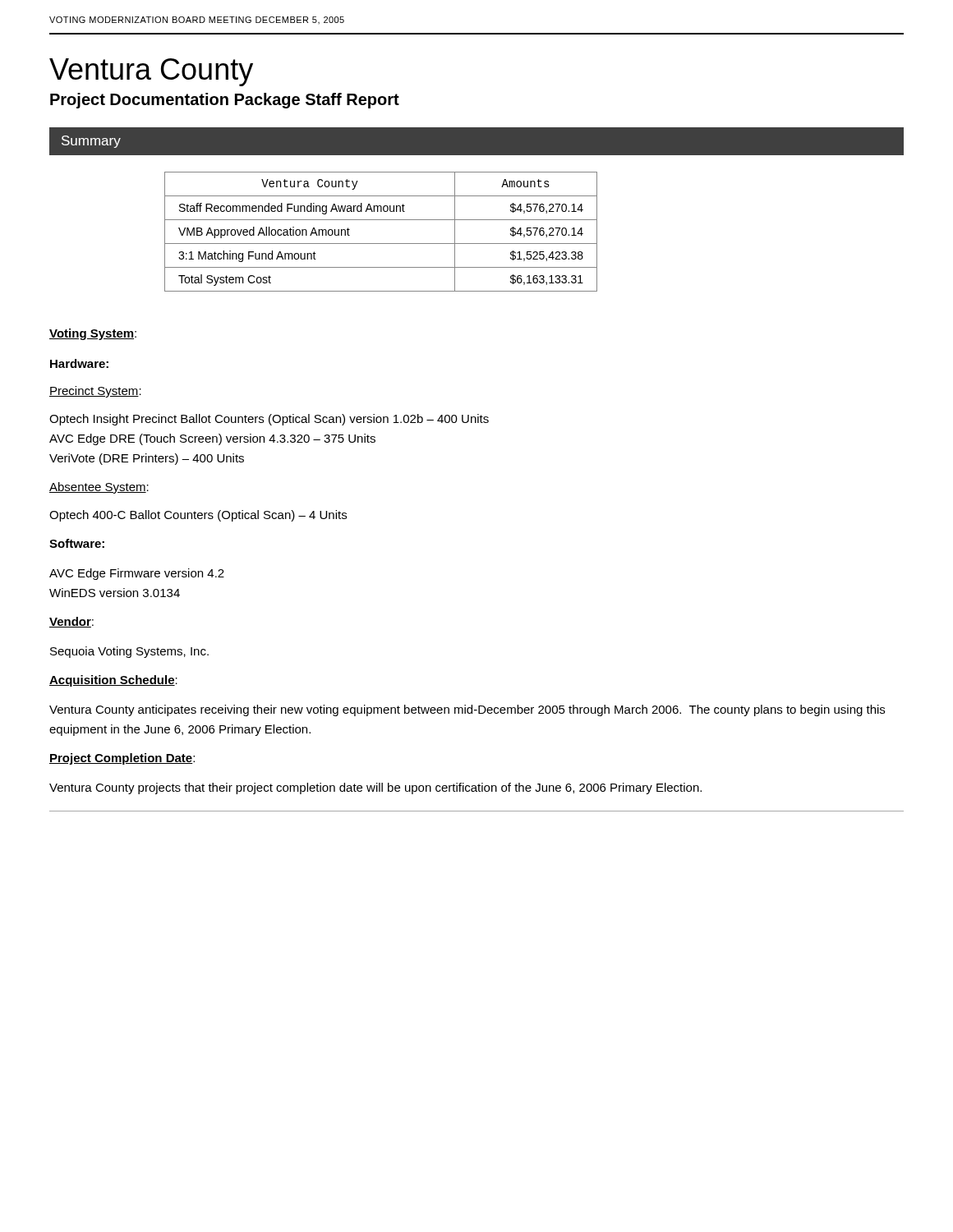Find the region starting "Acquisition Schedule:"
The height and width of the screenshot is (1232, 953).
[114, 680]
